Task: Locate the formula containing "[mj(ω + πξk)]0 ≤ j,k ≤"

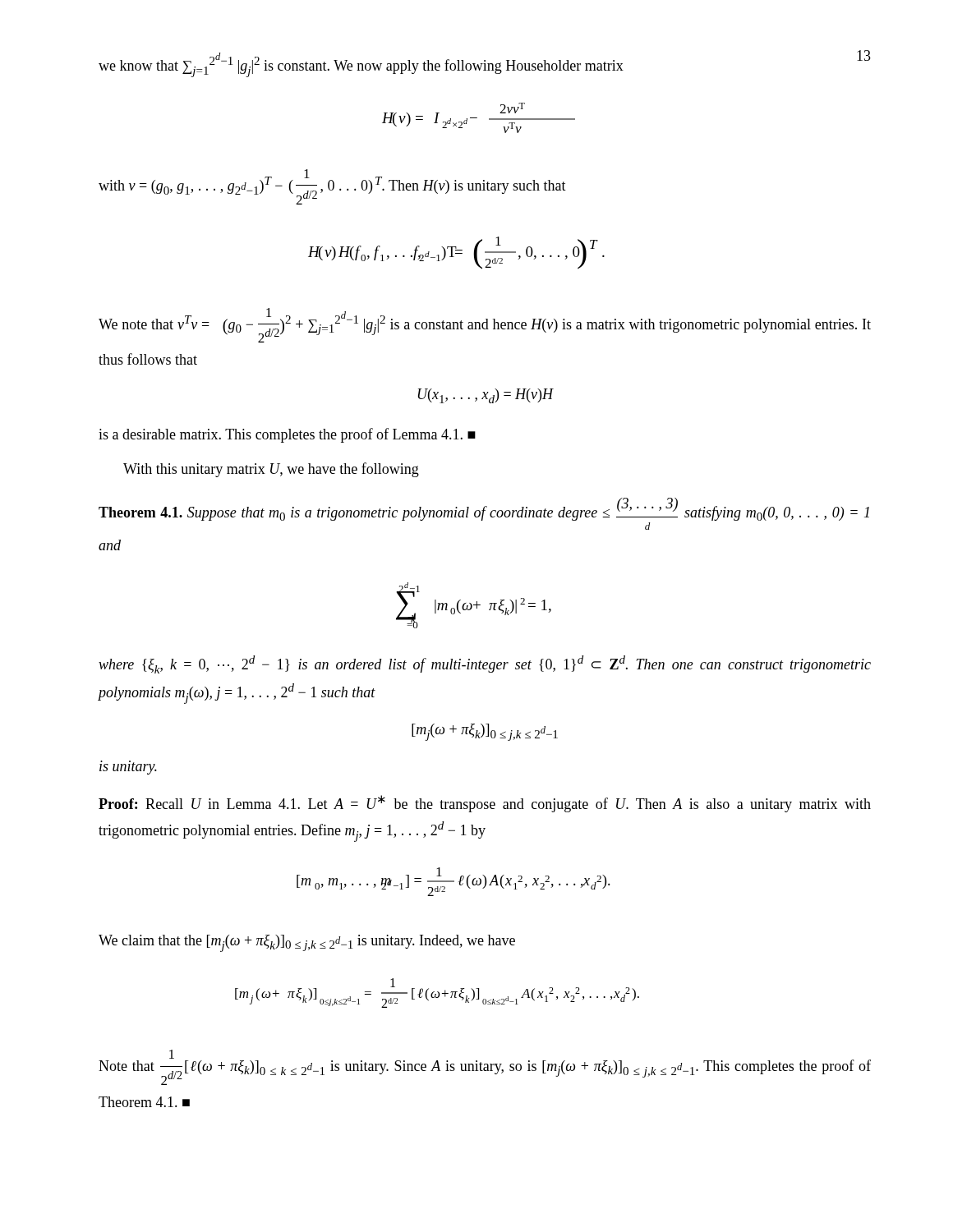Action: pos(485,731)
